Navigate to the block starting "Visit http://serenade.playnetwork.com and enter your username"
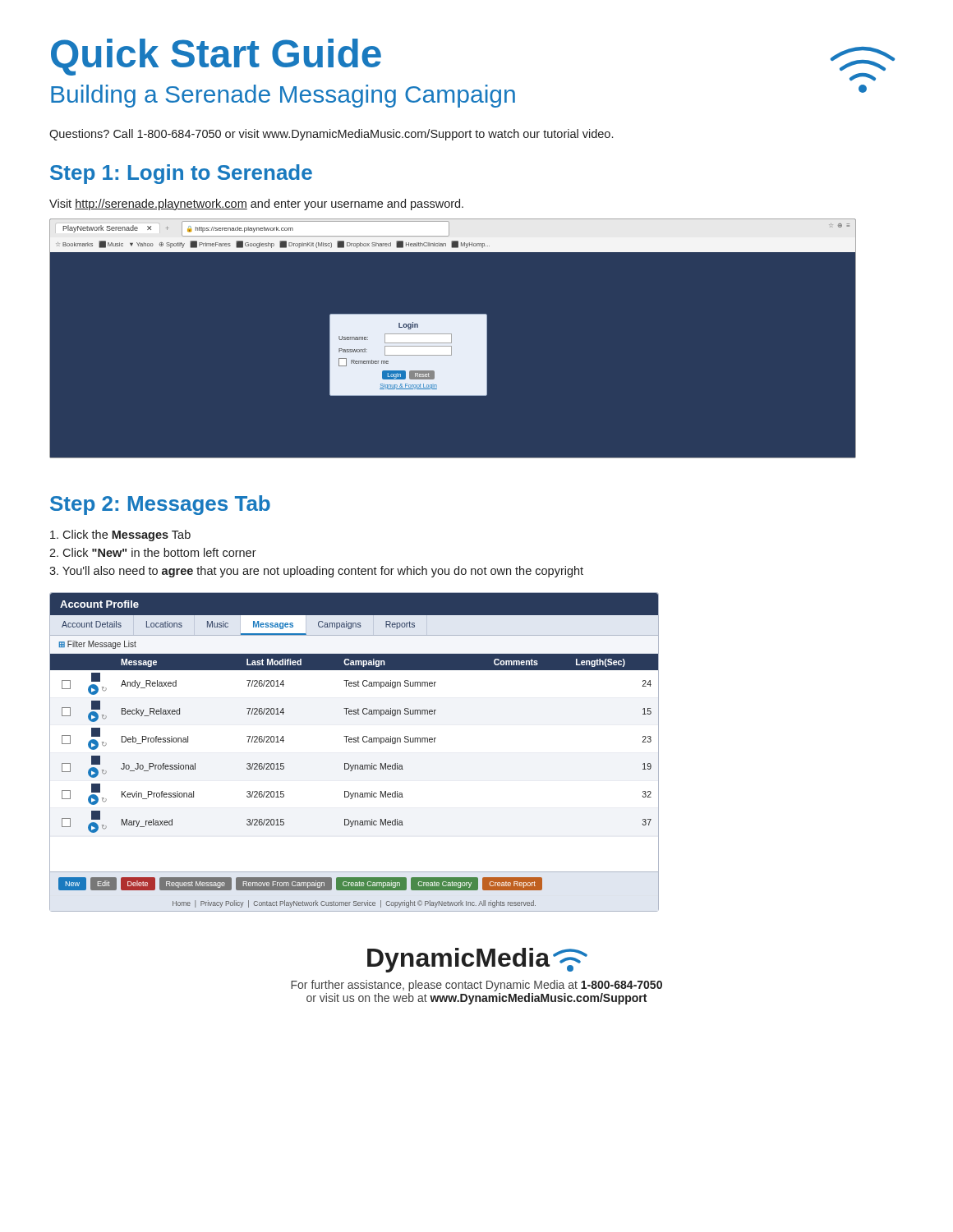 click(x=257, y=204)
